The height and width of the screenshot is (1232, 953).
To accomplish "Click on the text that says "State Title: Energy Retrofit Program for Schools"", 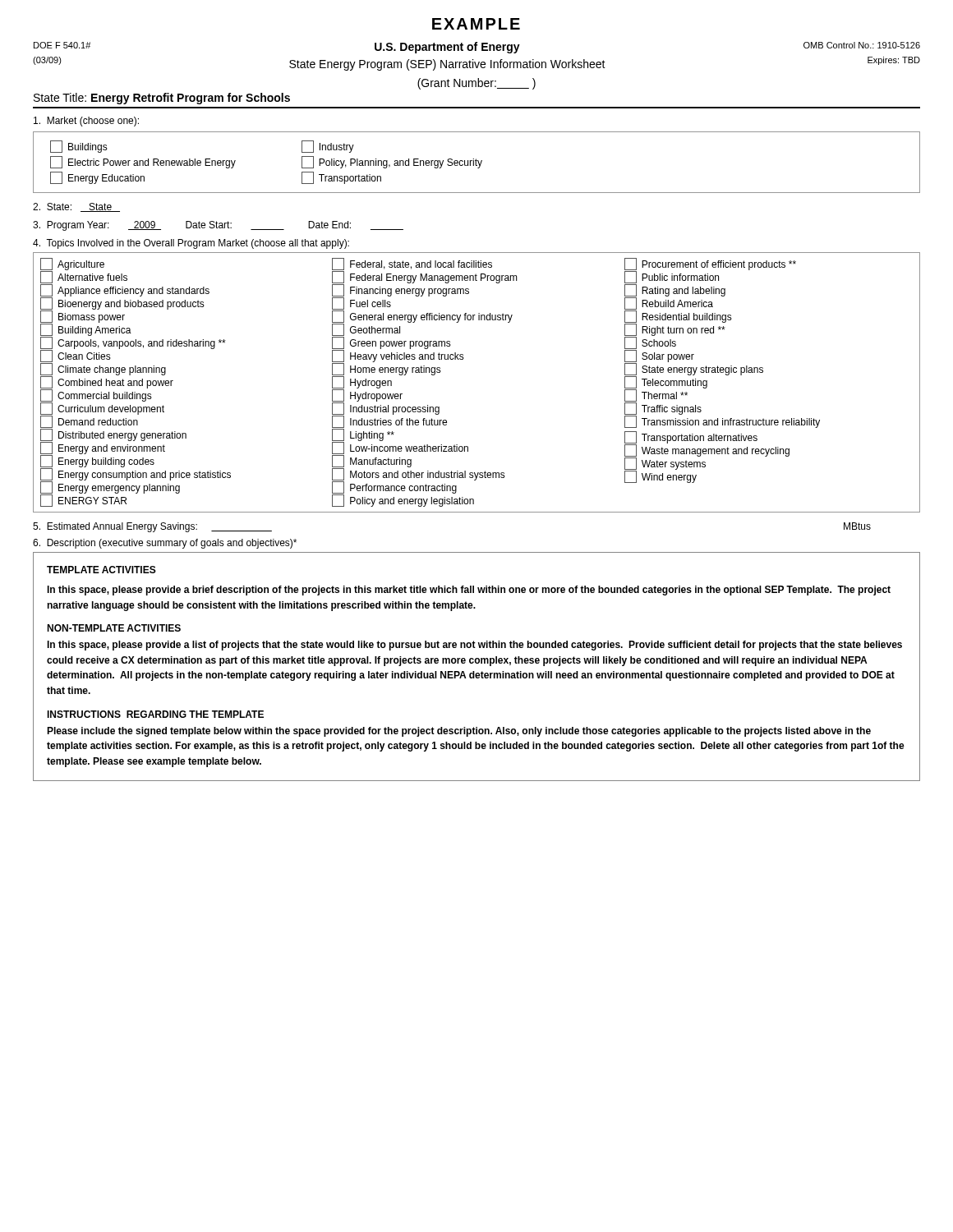I will 162,98.
